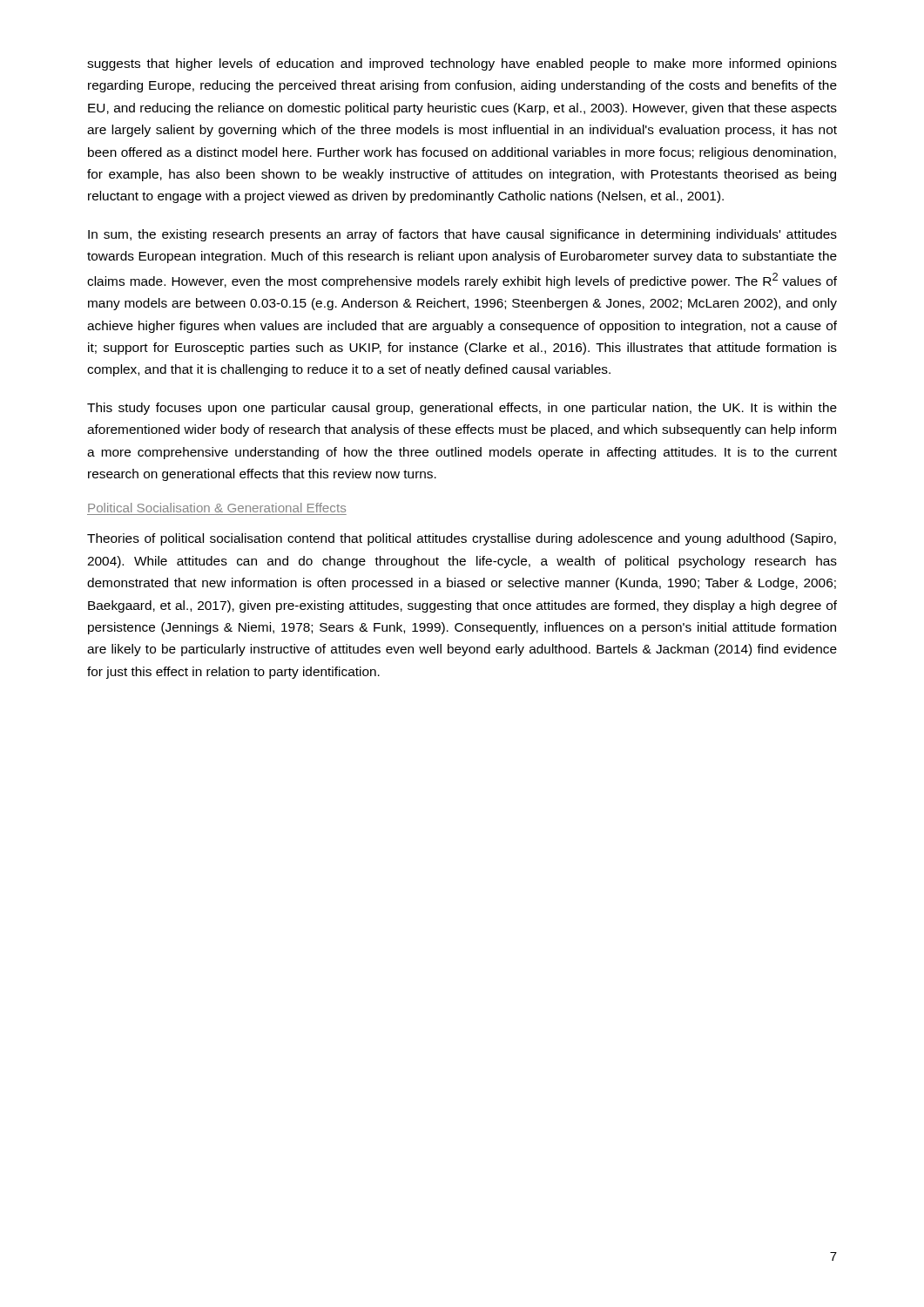
Task: Click on the text block that reads "Theories of political socialisation contend that political"
Action: 462,605
